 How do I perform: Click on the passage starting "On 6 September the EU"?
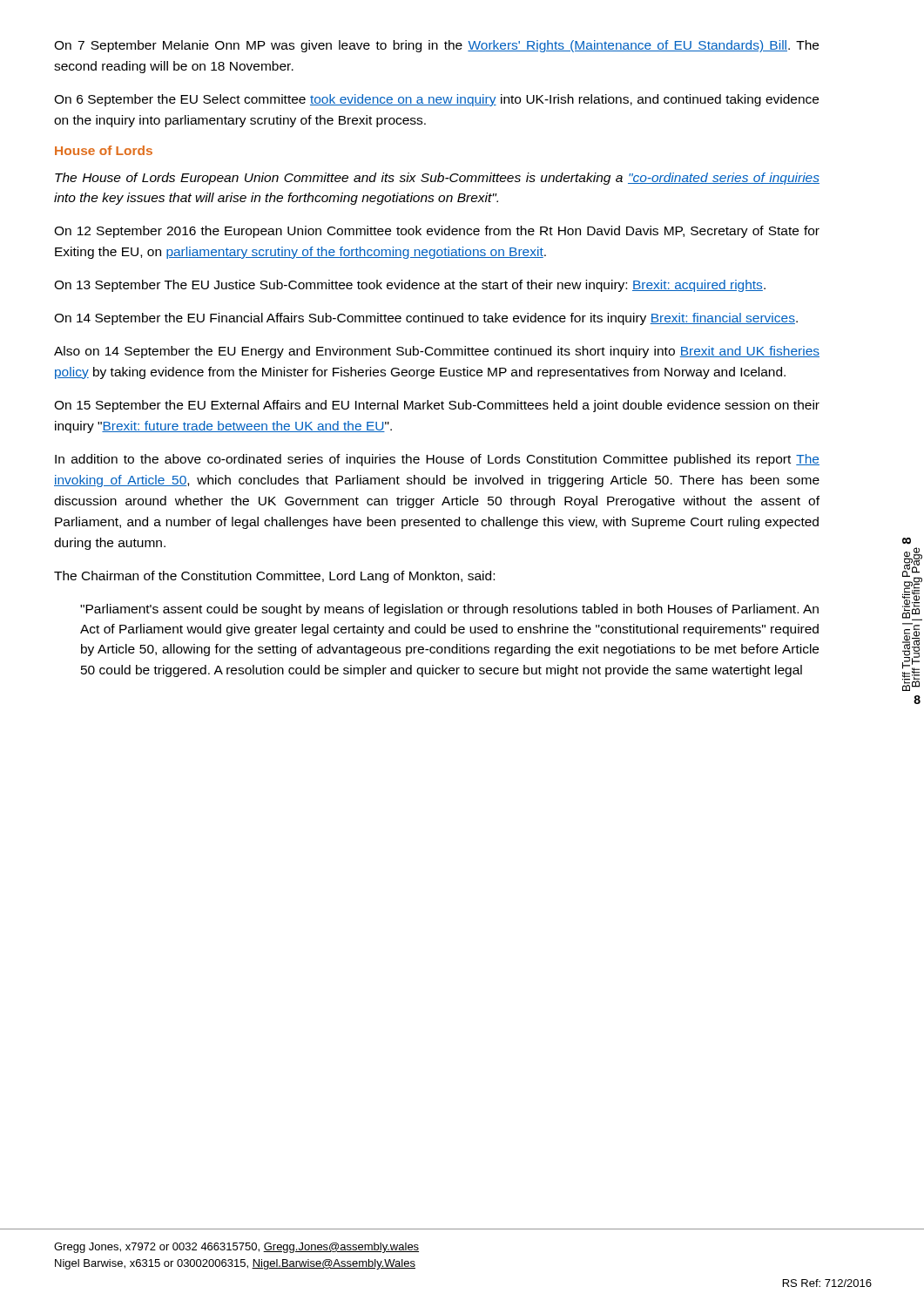click(437, 109)
